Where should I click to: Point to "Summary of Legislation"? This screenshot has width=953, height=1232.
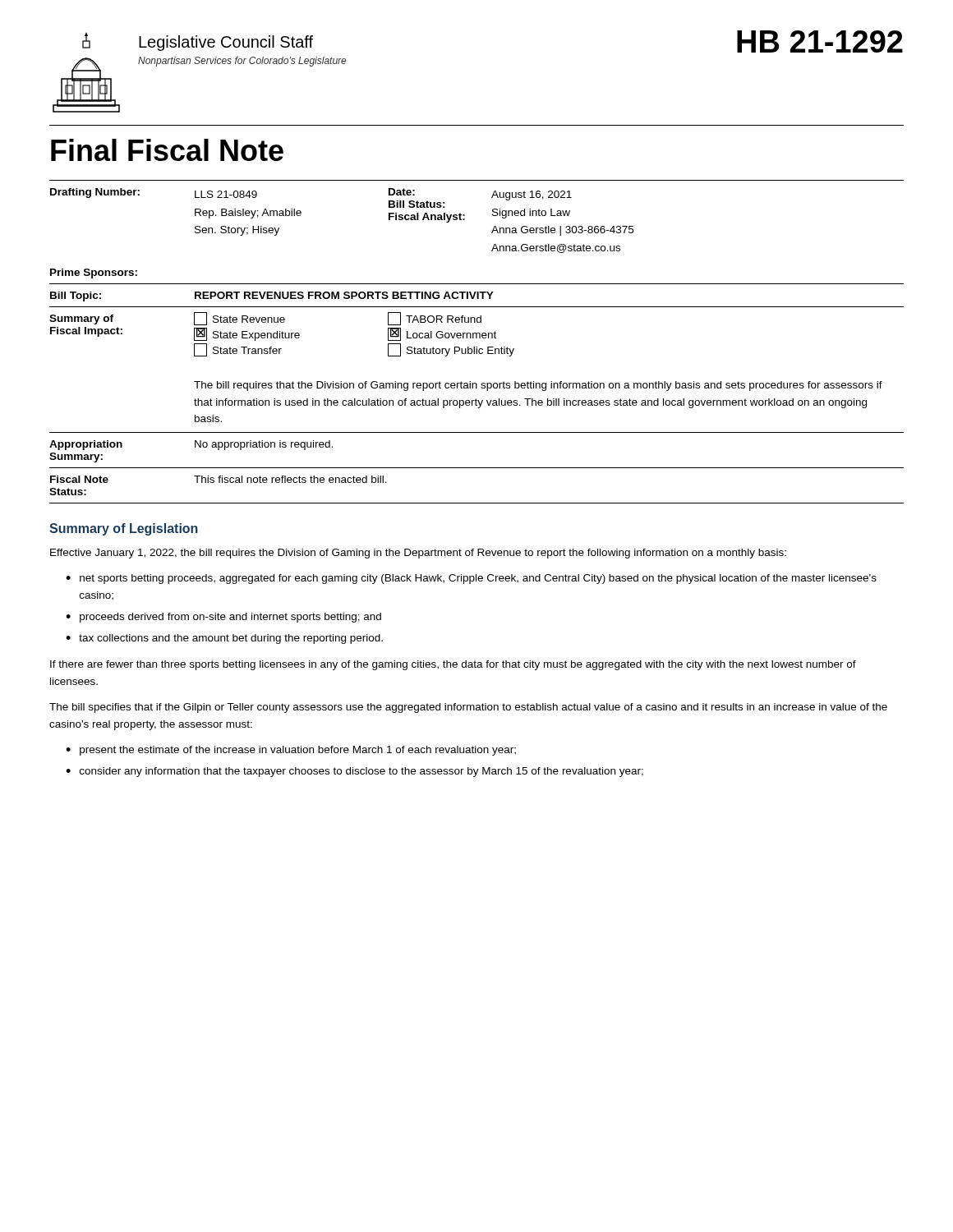pos(124,529)
